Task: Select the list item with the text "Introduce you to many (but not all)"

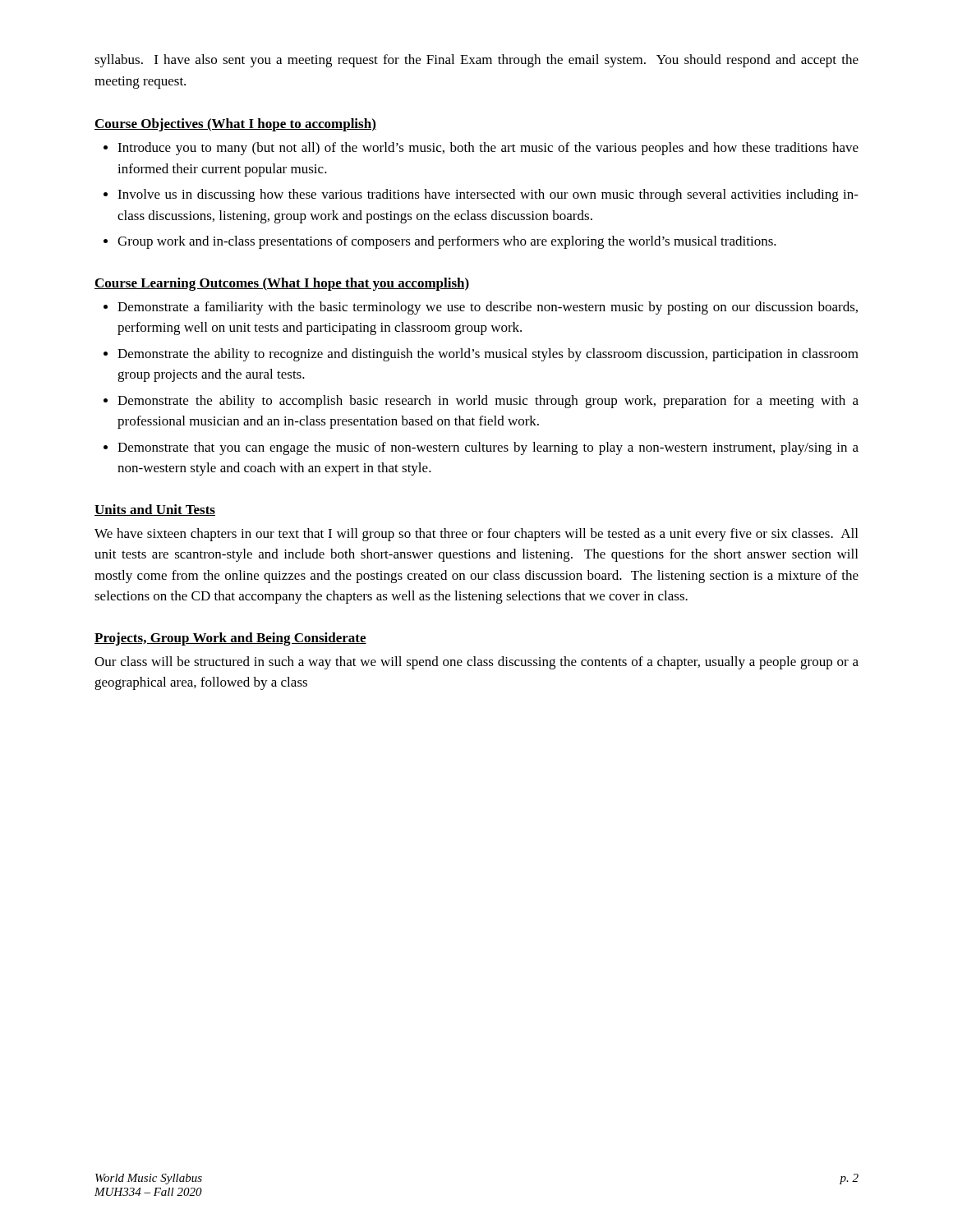Action: click(x=488, y=158)
